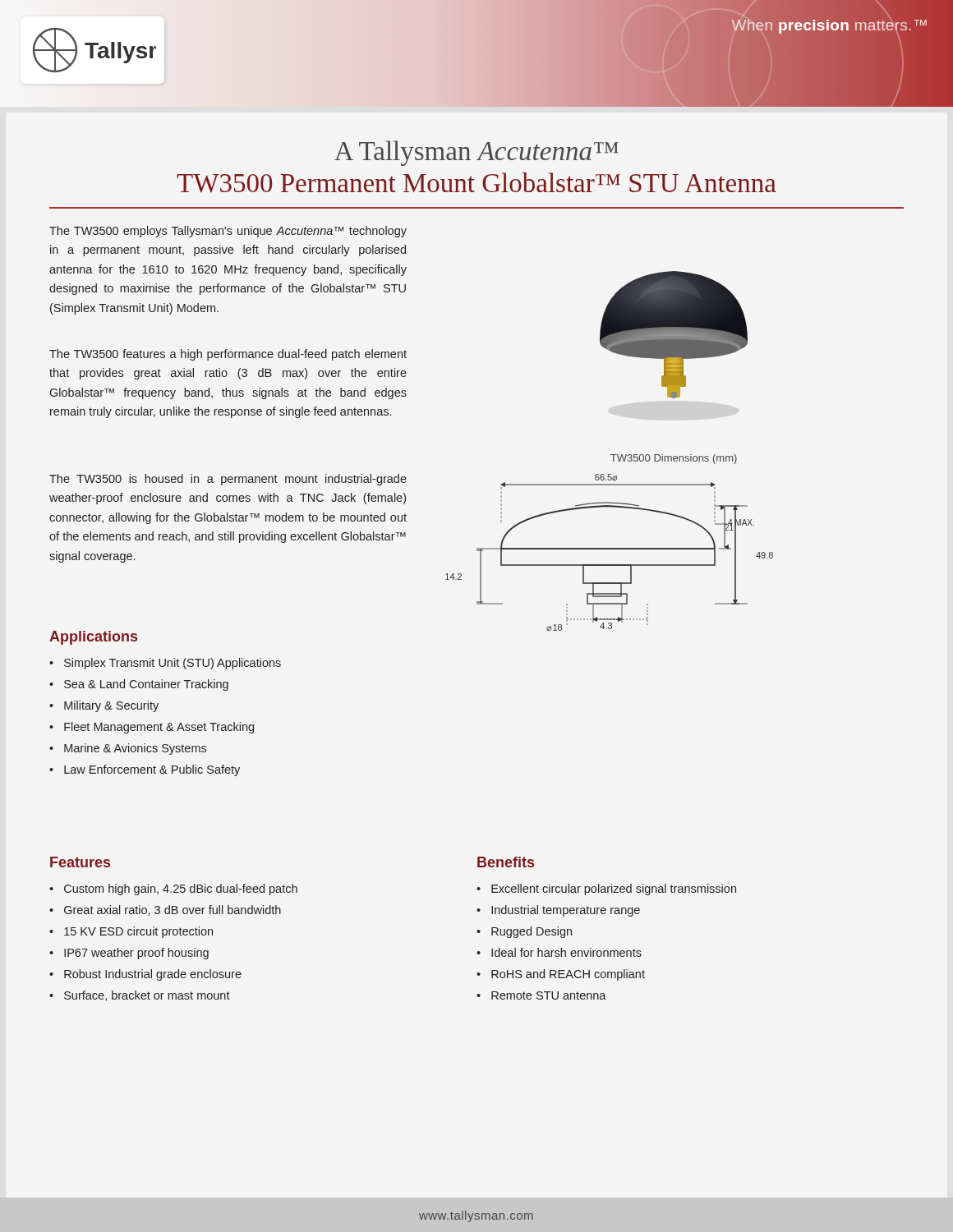Click on the text block starting "A Tallysman Accutenna™ TW3500"

pyautogui.click(x=476, y=162)
